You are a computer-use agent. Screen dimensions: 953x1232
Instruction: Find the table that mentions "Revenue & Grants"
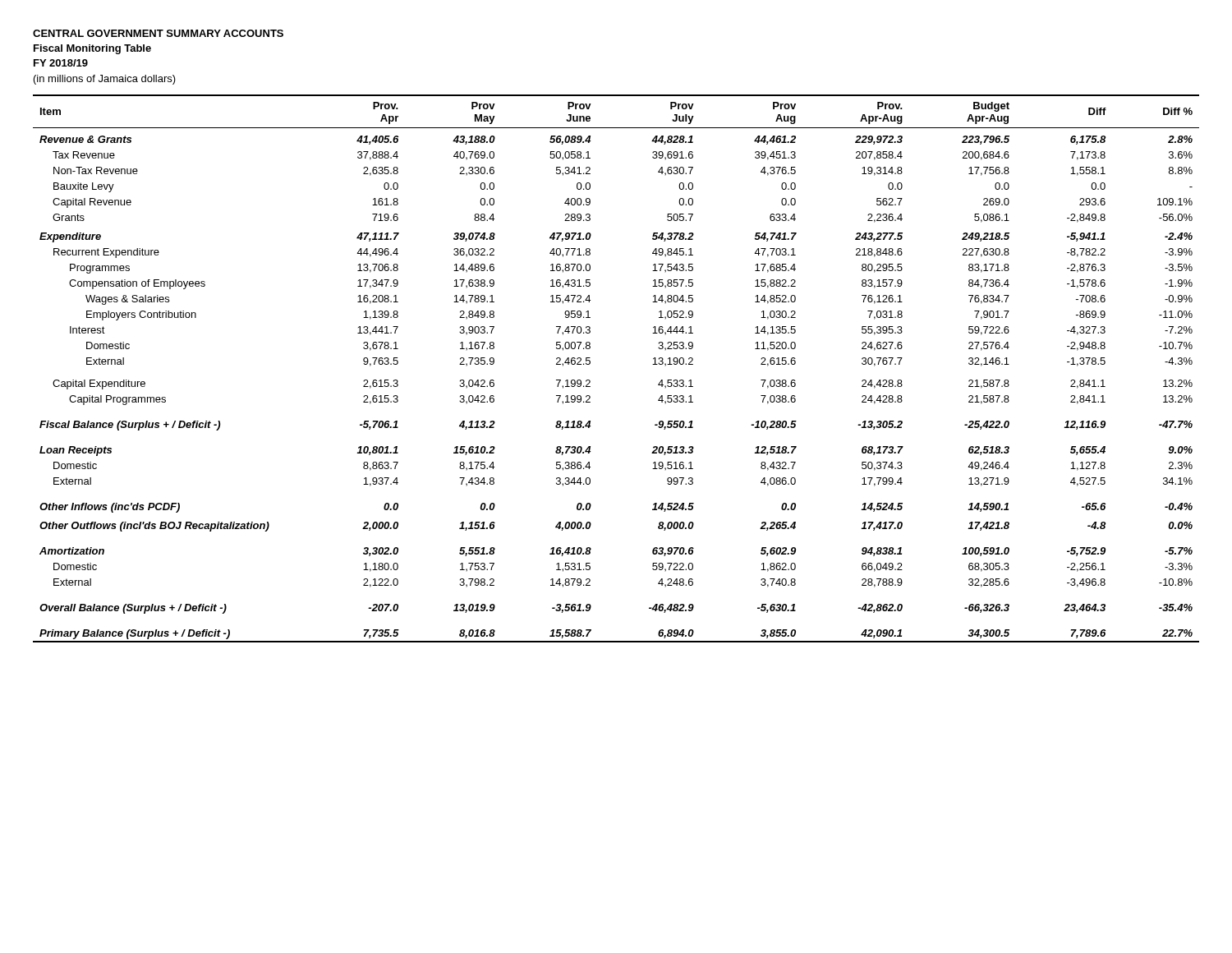[616, 368]
